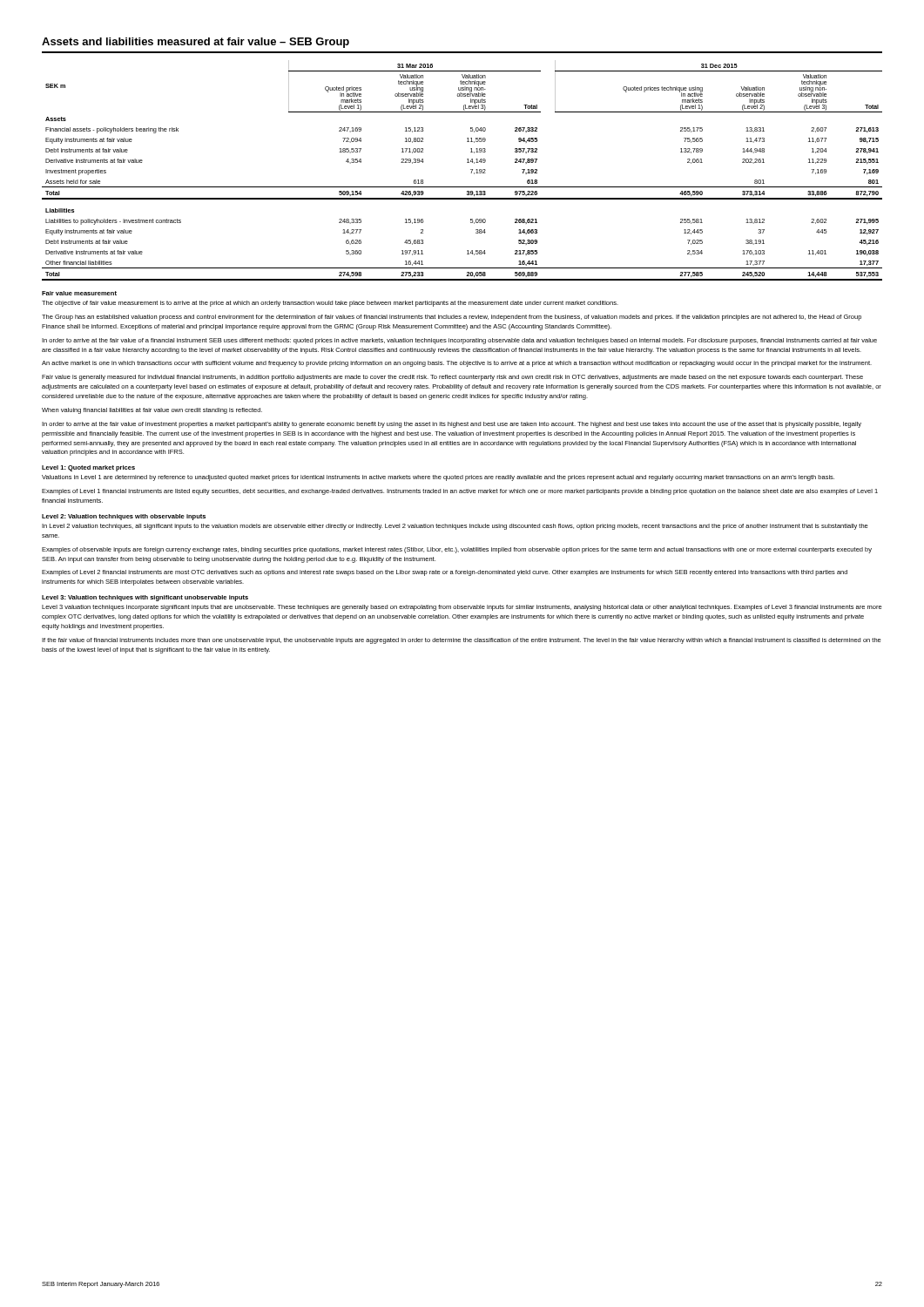Locate the element starting "Level 3 valuation techniques incorporate significant inputs that"
Viewport: 924px width, 1307px height.
point(462,616)
